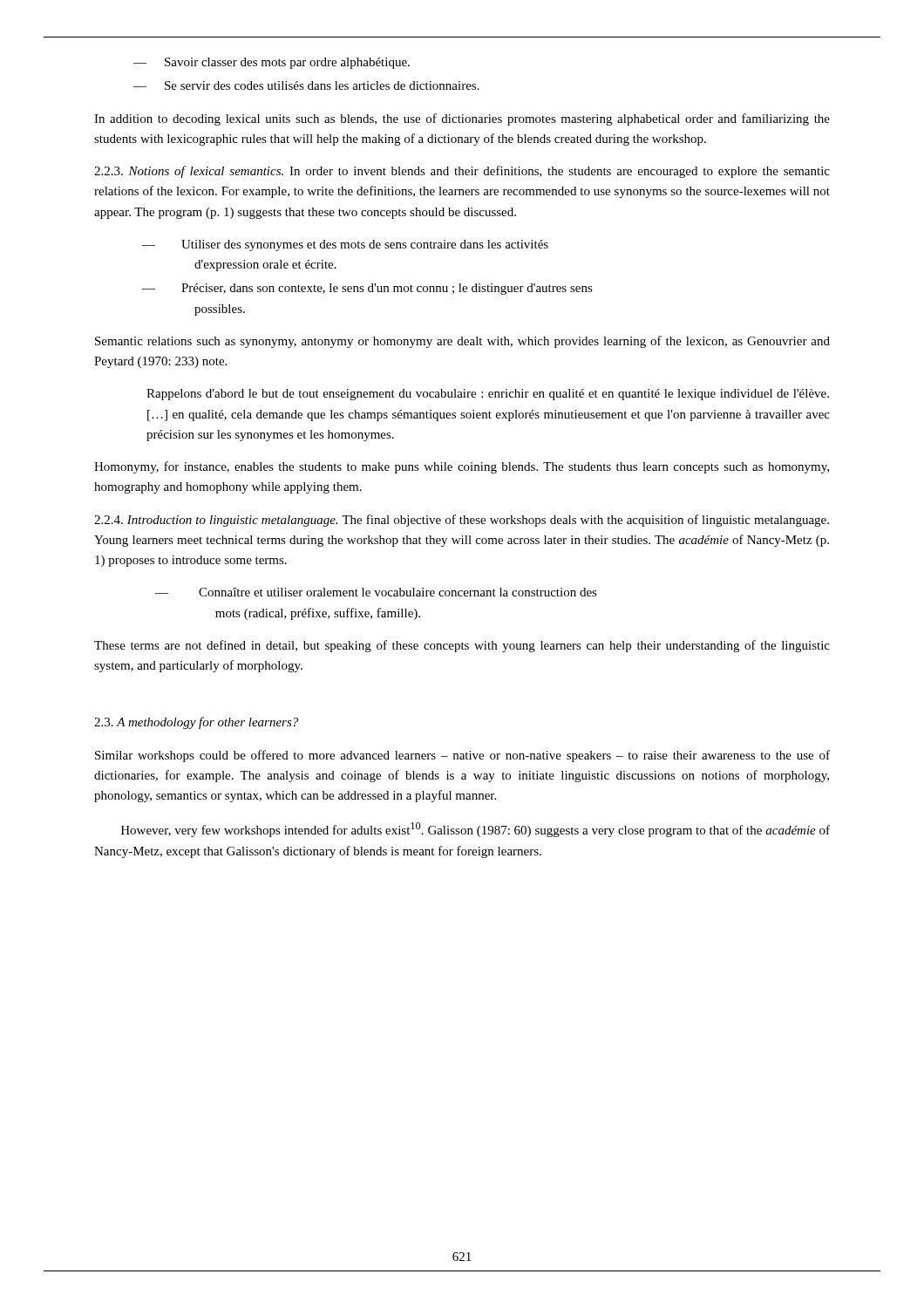Image resolution: width=924 pixels, height=1308 pixels.
Task: Click on the text block that says "In addition to decoding lexical units such as"
Action: coord(462,128)
